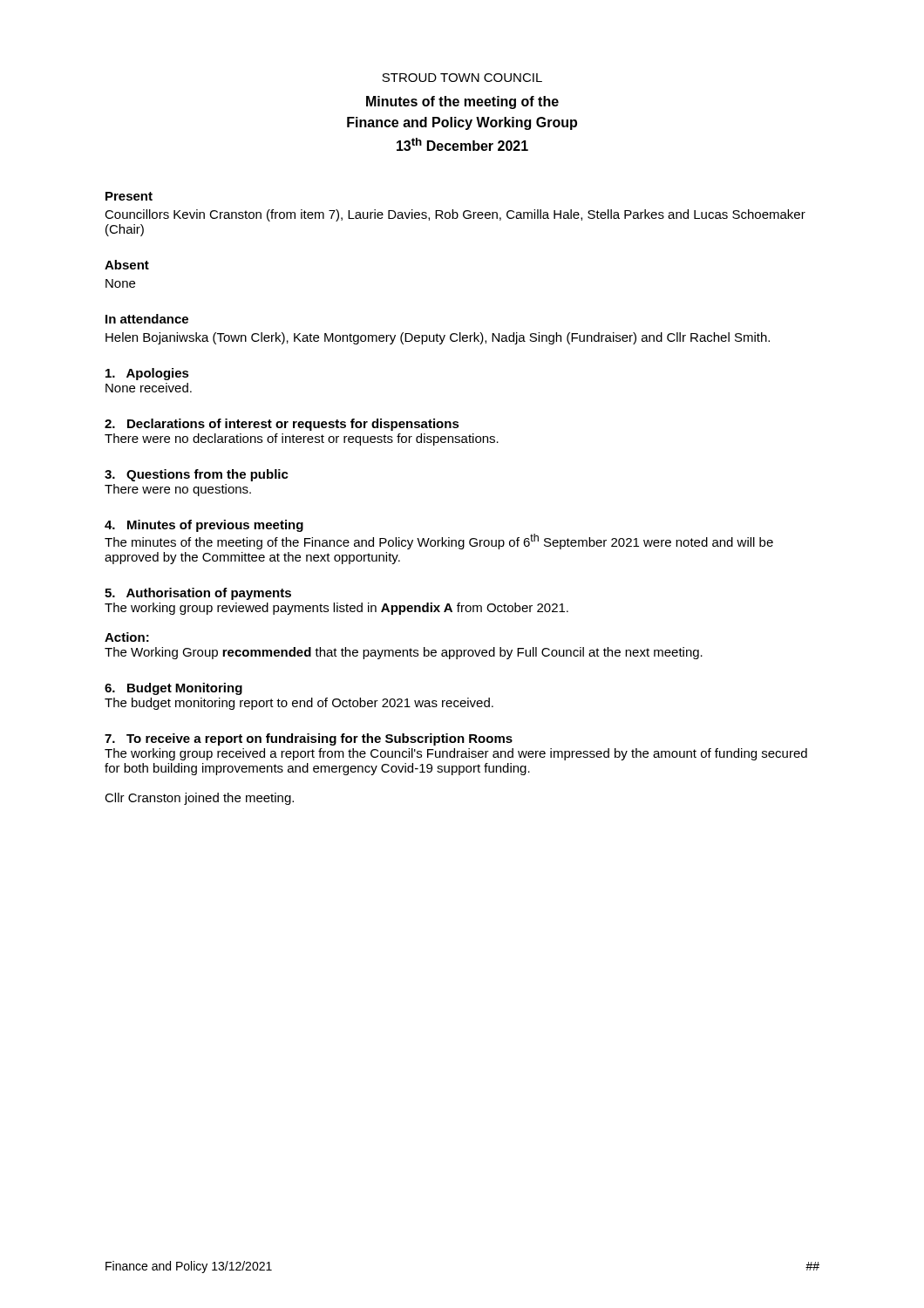The width and height of the screenshot is (924, 1308).
Task: Locate the text block that says "Helen Bojaniwska (Town Clerk), Kate Montgomery"
Action: tap(438, 337)
